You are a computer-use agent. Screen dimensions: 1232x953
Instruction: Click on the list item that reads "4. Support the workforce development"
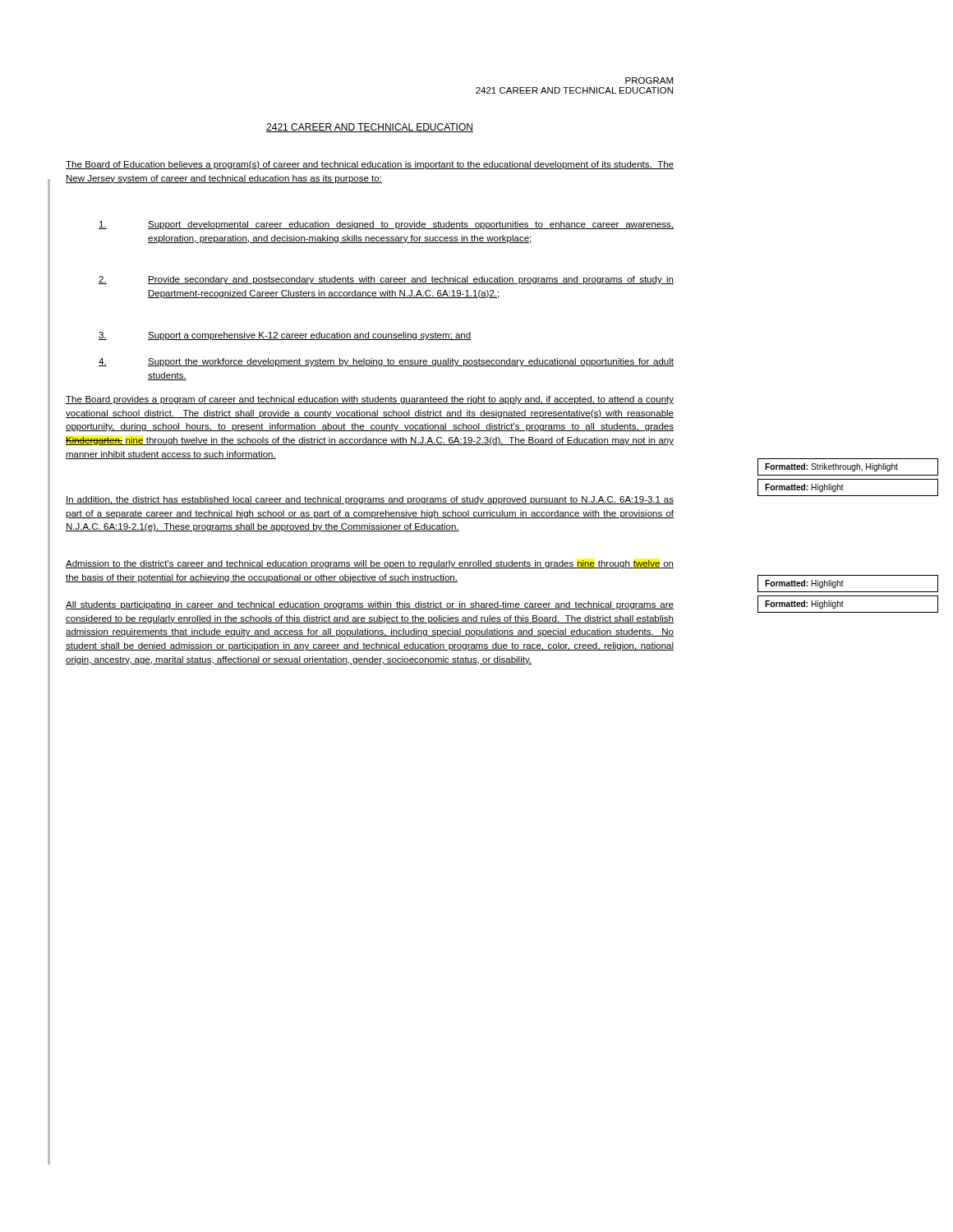pos(370,368)
